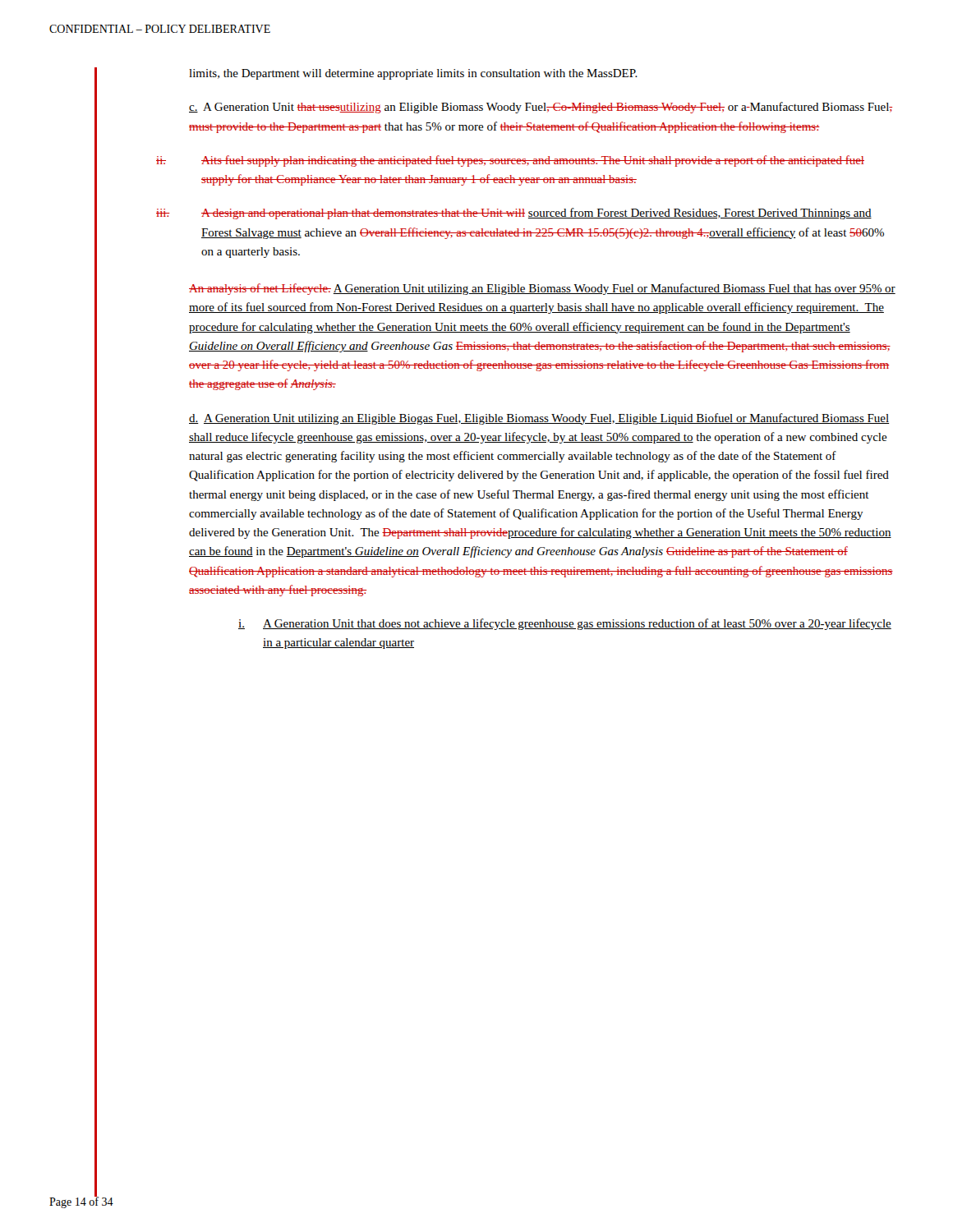The width and height of the screenshot is (953, 1232).
Task: Find the block on this page that starts "iii. A design"
Action: pos(526,233)
